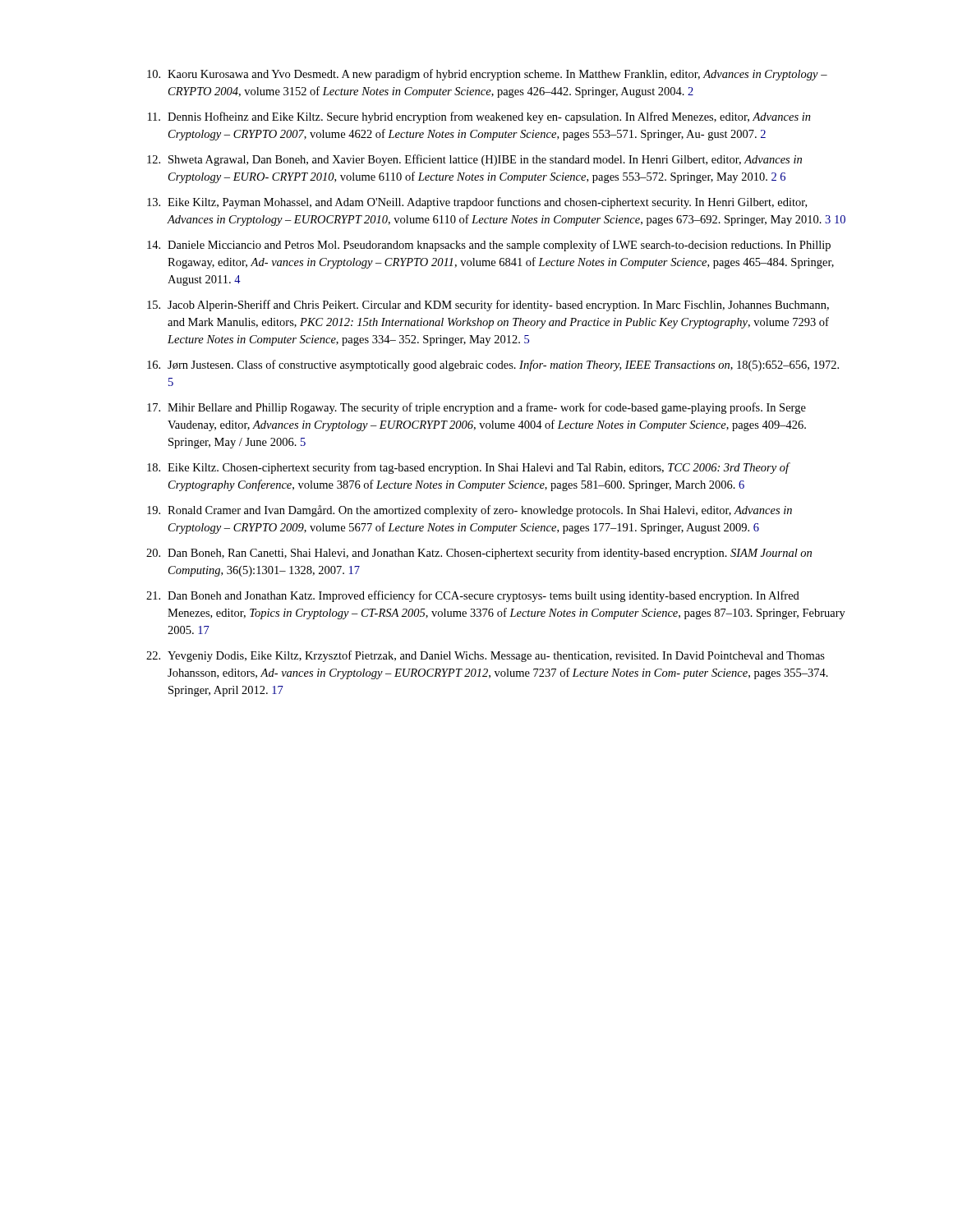Point to the block beginning "15. Jacob Alperin-Sheriff and Chris Peikert."
Viewport: 953px width, 1232px height.
click(x=489, y=323)
